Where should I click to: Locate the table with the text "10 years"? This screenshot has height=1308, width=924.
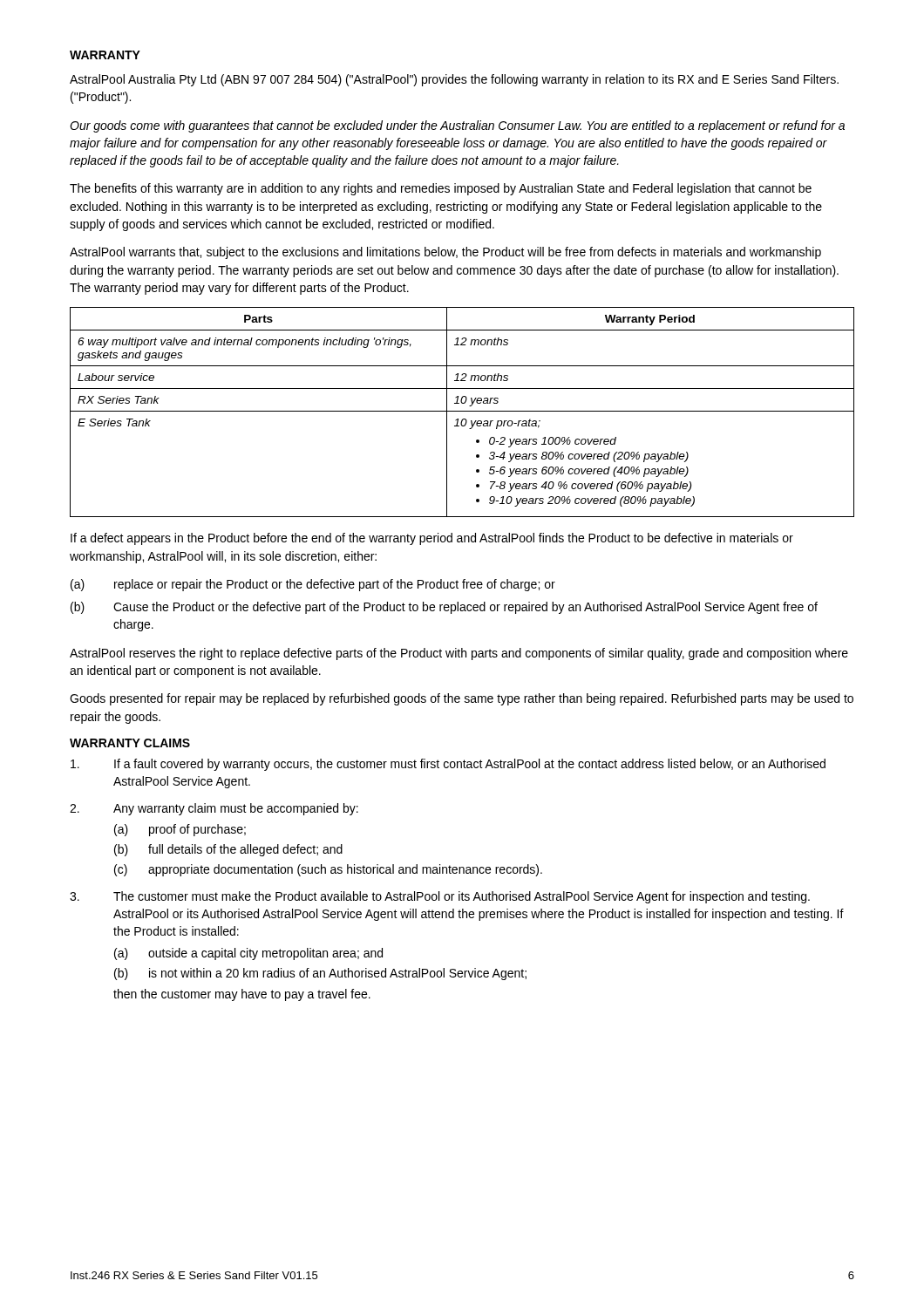pyautogui.click(x=462, y=412)
